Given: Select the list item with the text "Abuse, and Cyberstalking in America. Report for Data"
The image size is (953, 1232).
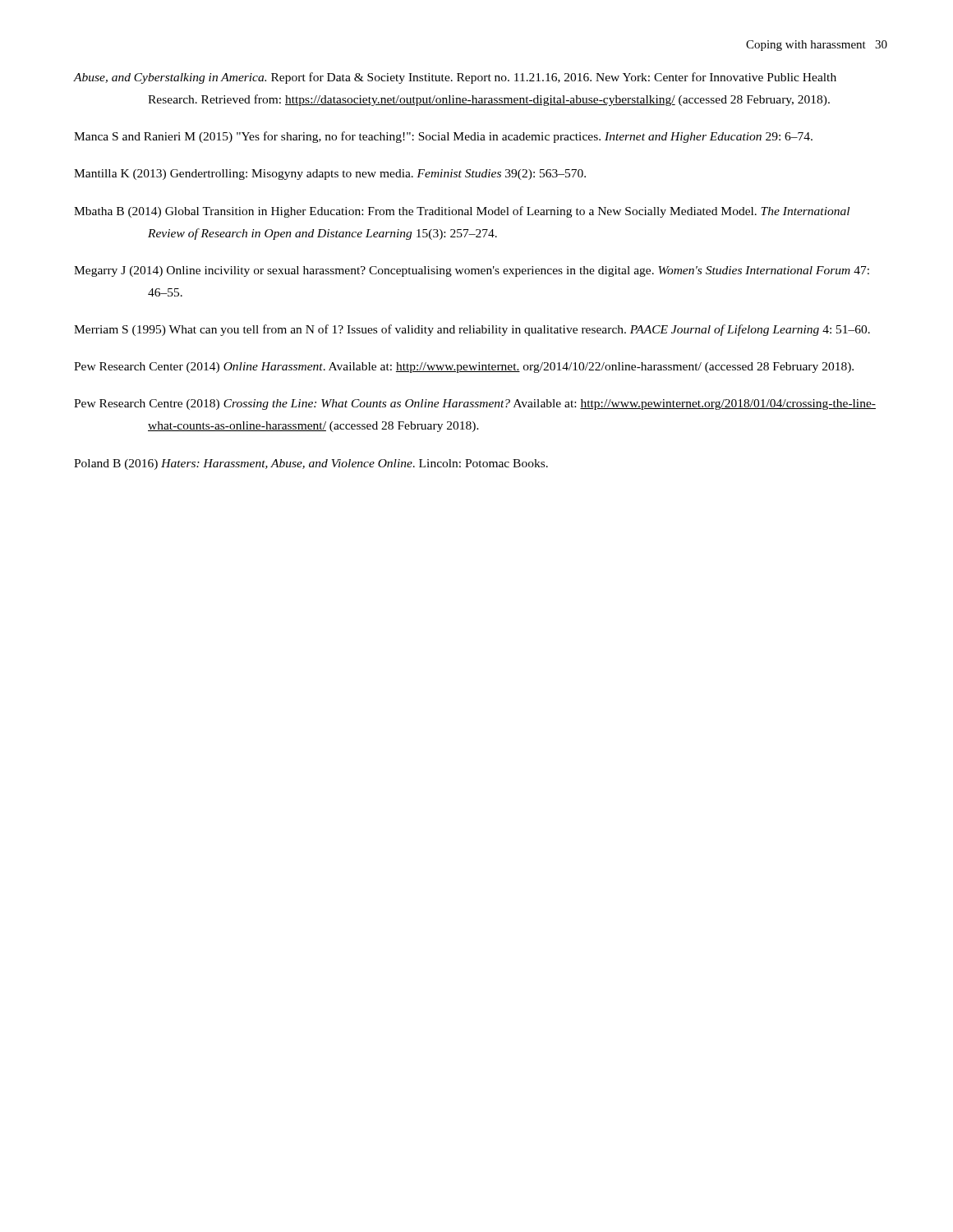Looking at the screenshot, I should 455,88.
